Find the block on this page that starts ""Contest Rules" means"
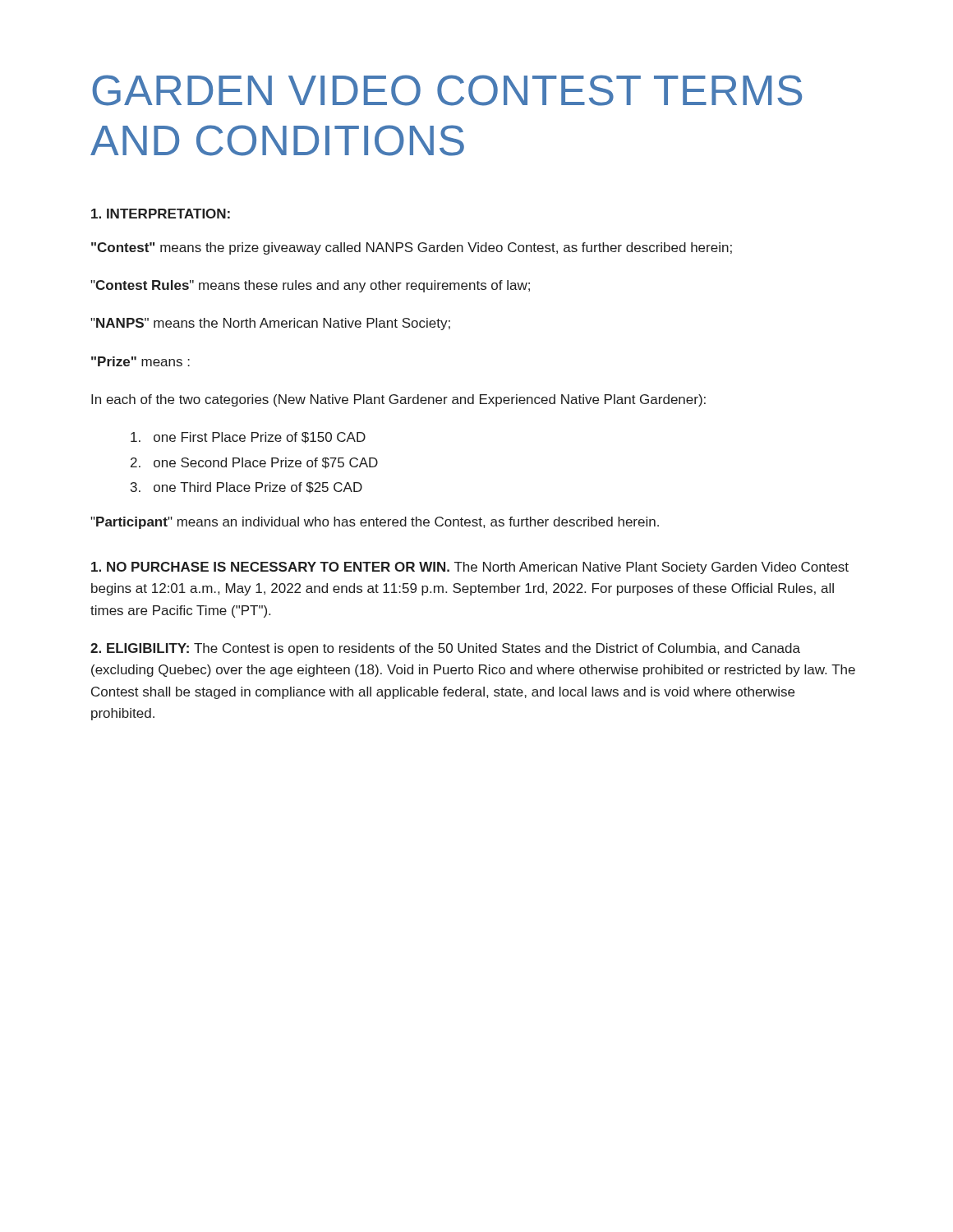Viewport: 953px width, 1232px height. click(x=311, y=285)
